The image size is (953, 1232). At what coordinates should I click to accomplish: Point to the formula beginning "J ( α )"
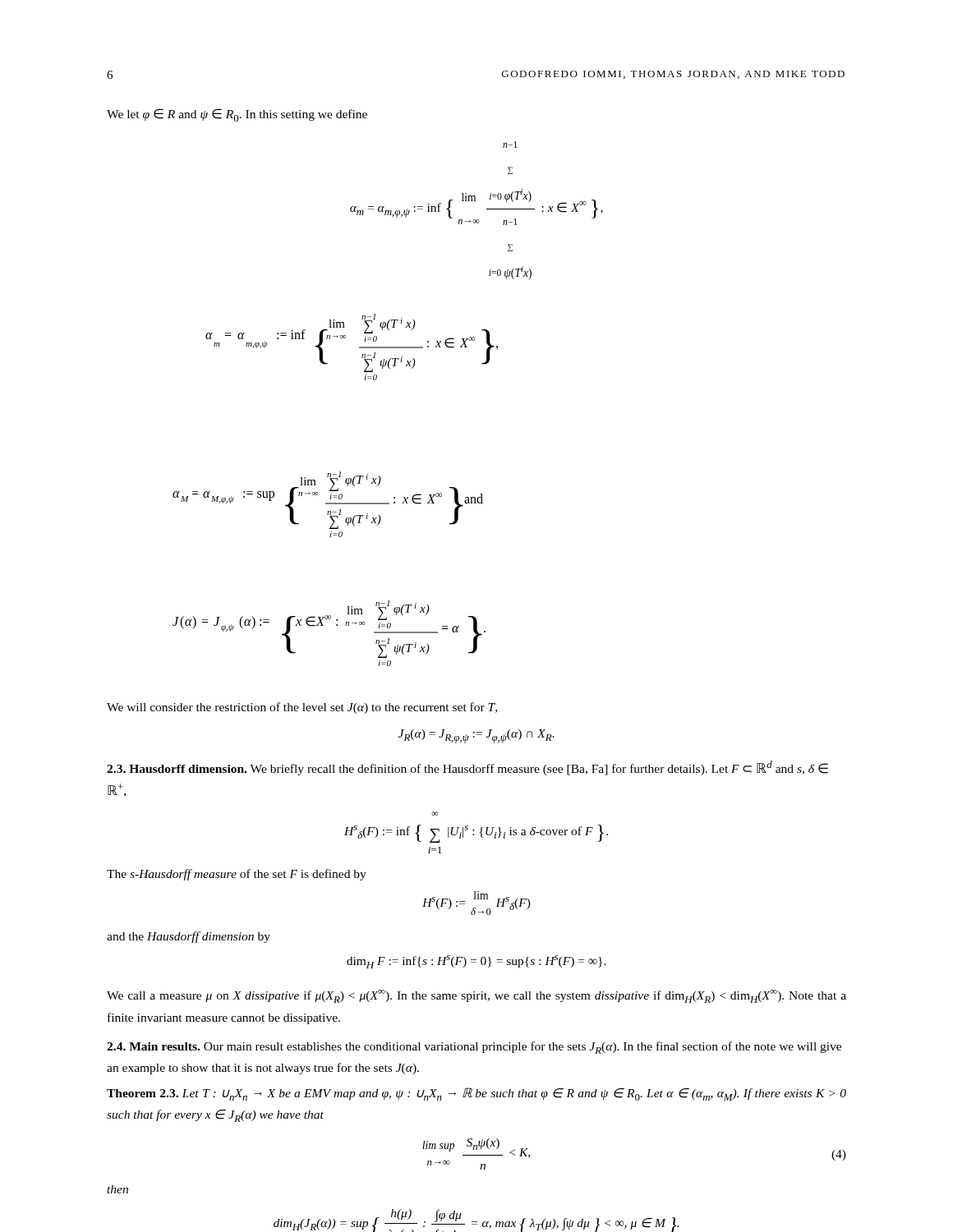476,627
